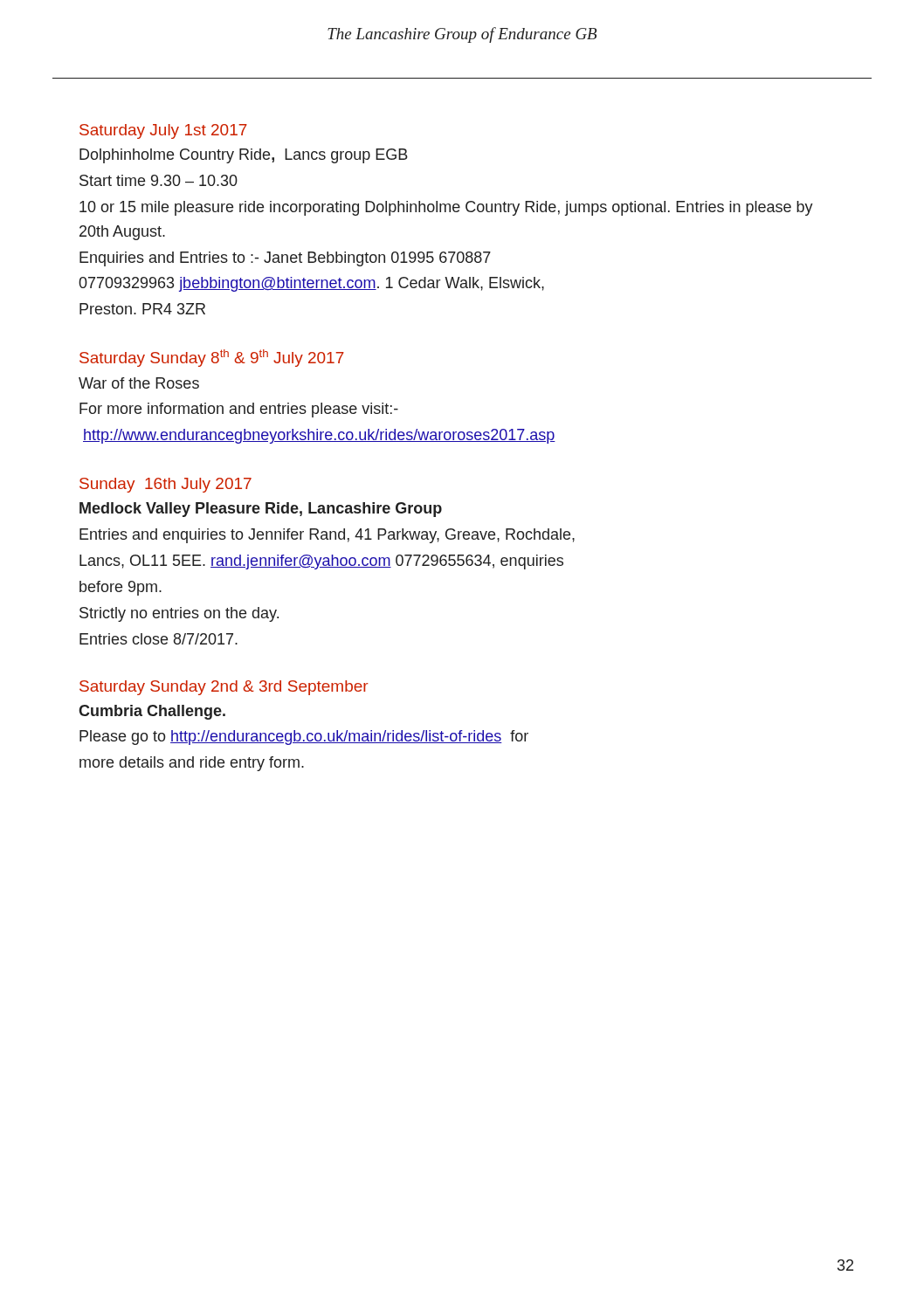Locate the text starting "War of the"

pos(139,383)
